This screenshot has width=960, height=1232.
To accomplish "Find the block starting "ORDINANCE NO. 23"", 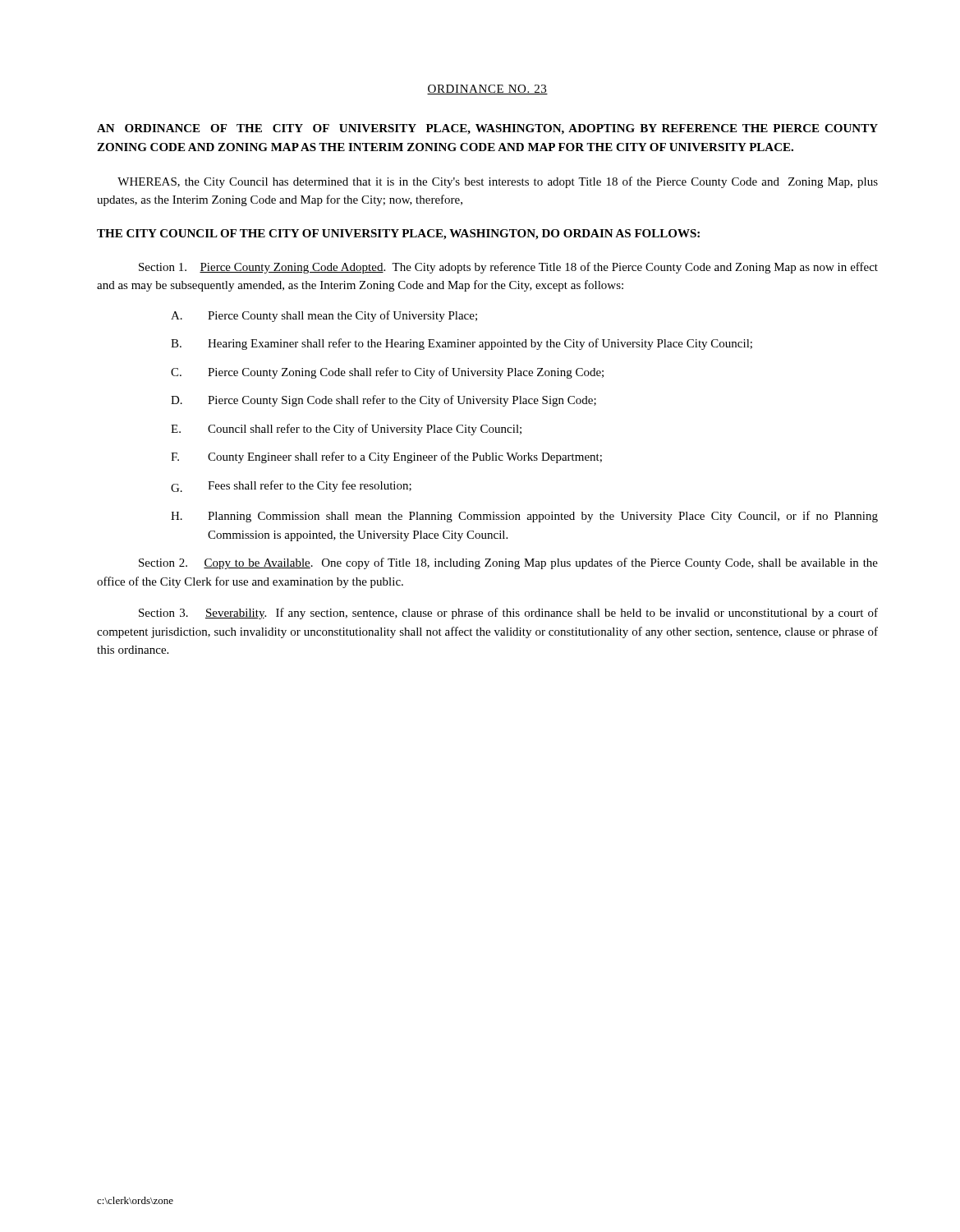I will [x=487, y=89].
